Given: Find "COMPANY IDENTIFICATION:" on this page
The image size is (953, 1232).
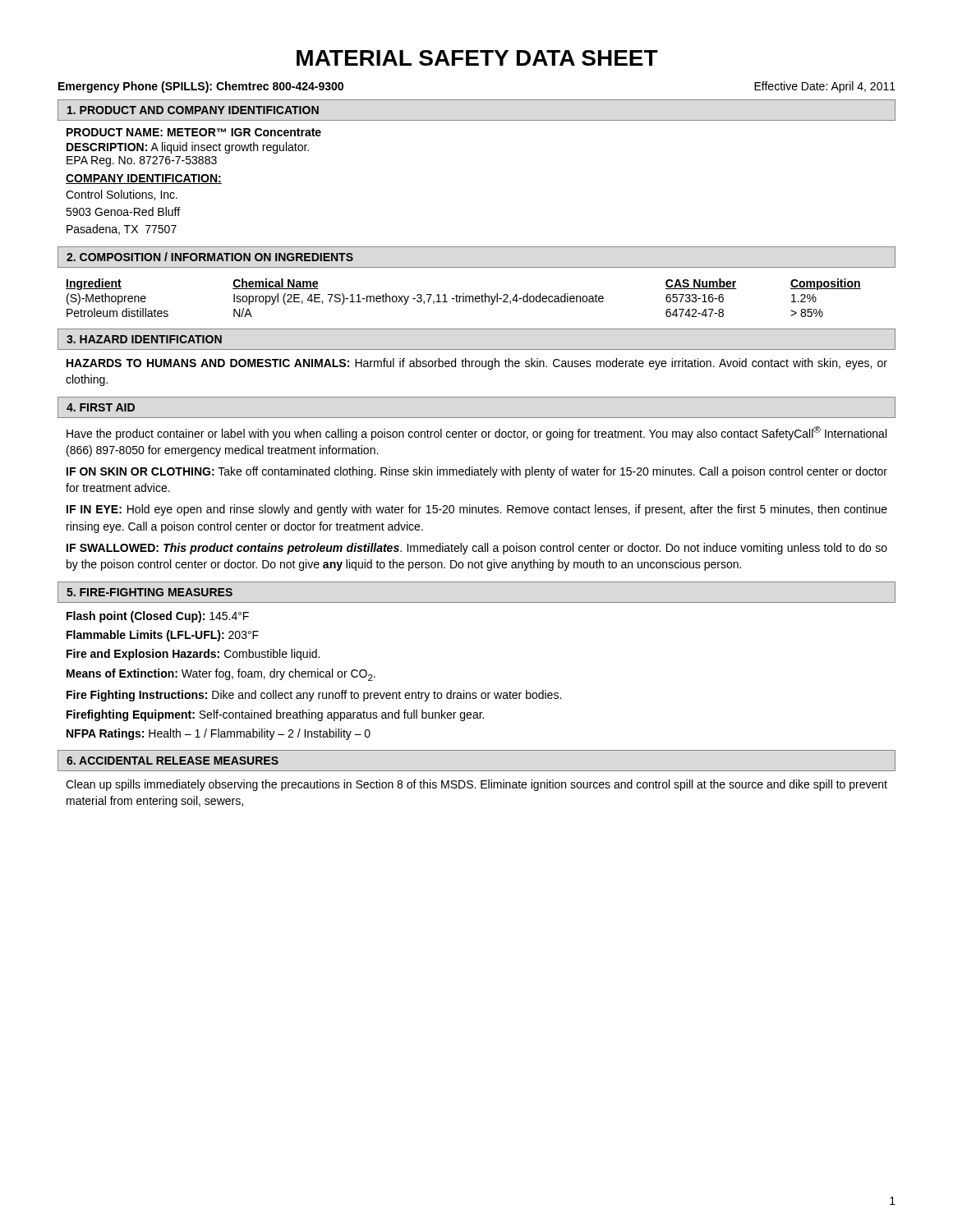Looking at the screenshot, I should (144, 178).
